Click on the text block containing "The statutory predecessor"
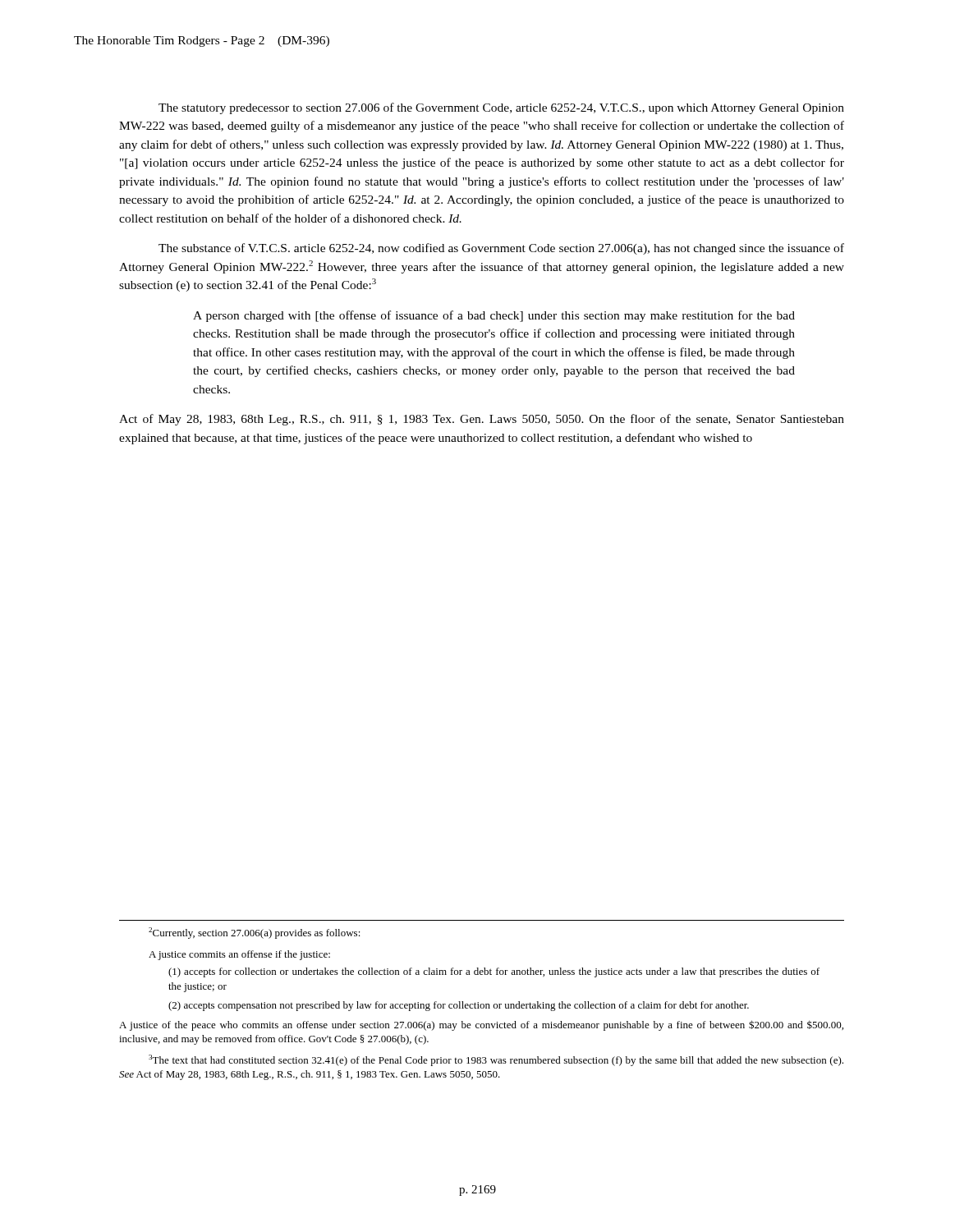The height and width of the screenshot is (1232, 955). pos(482,163)
